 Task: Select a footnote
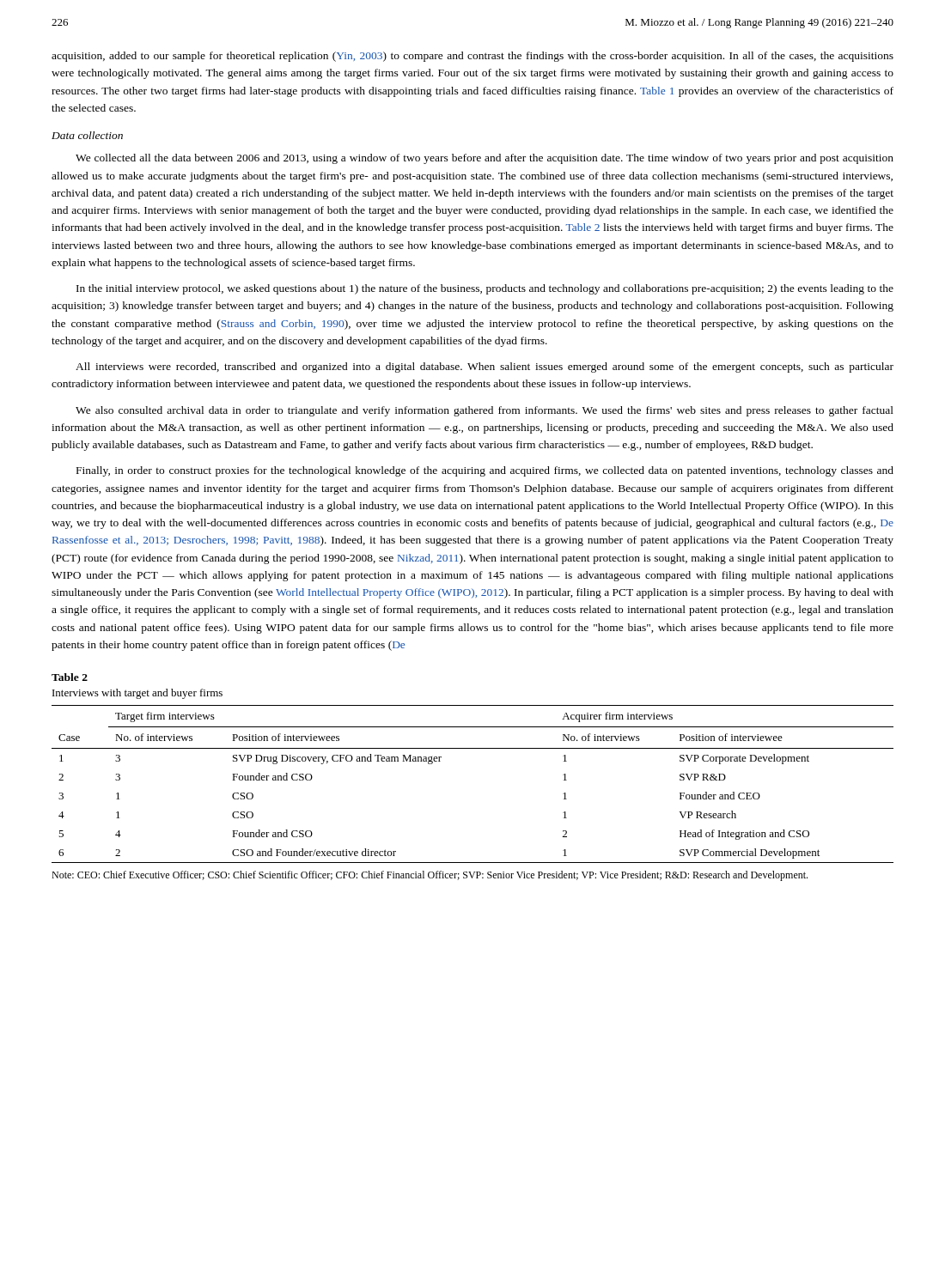pyautogui.click(x=472, y=876)
